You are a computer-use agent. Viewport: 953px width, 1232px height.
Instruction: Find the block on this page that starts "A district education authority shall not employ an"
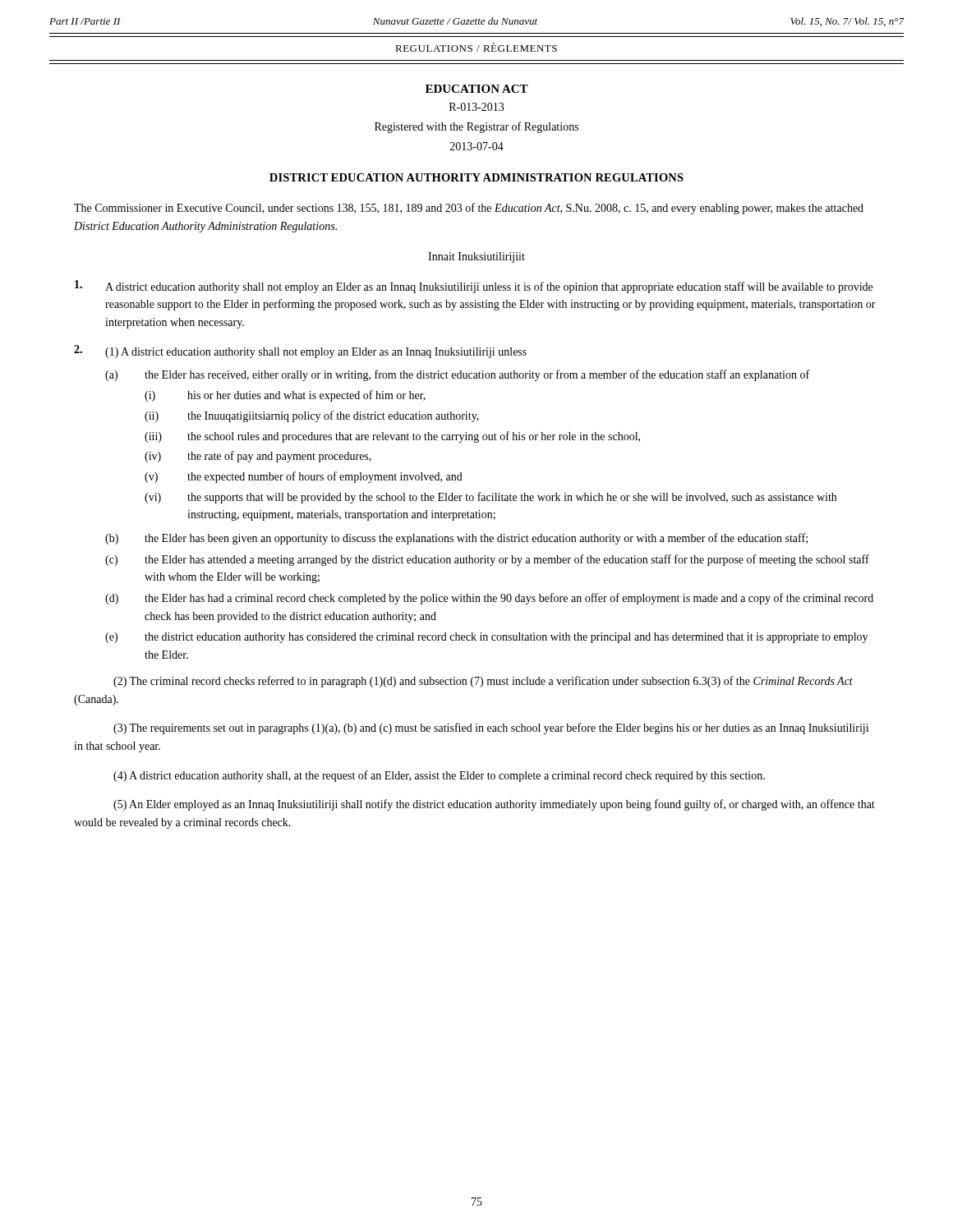476,305
